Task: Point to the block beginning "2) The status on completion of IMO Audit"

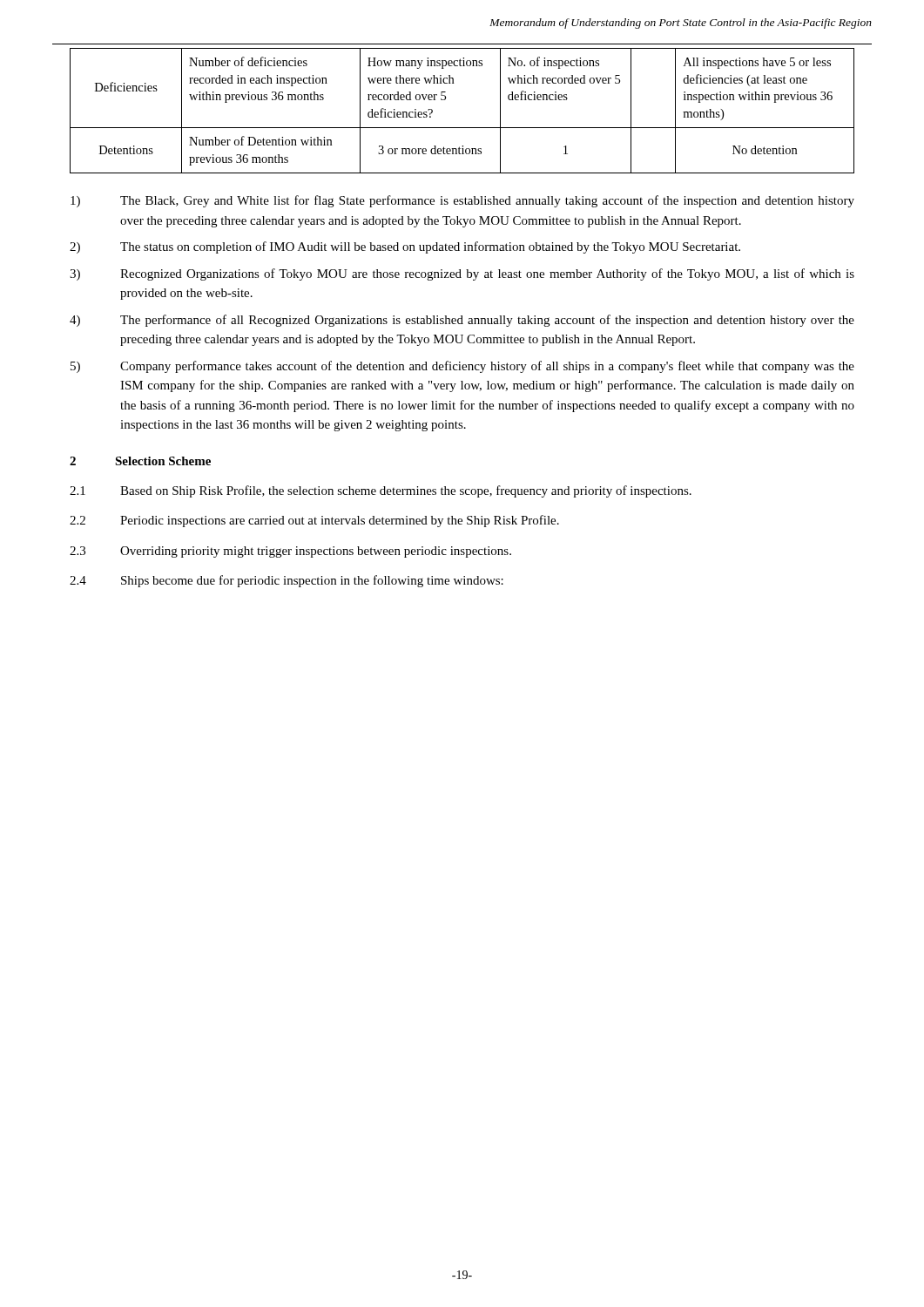Action: [462, 247]
